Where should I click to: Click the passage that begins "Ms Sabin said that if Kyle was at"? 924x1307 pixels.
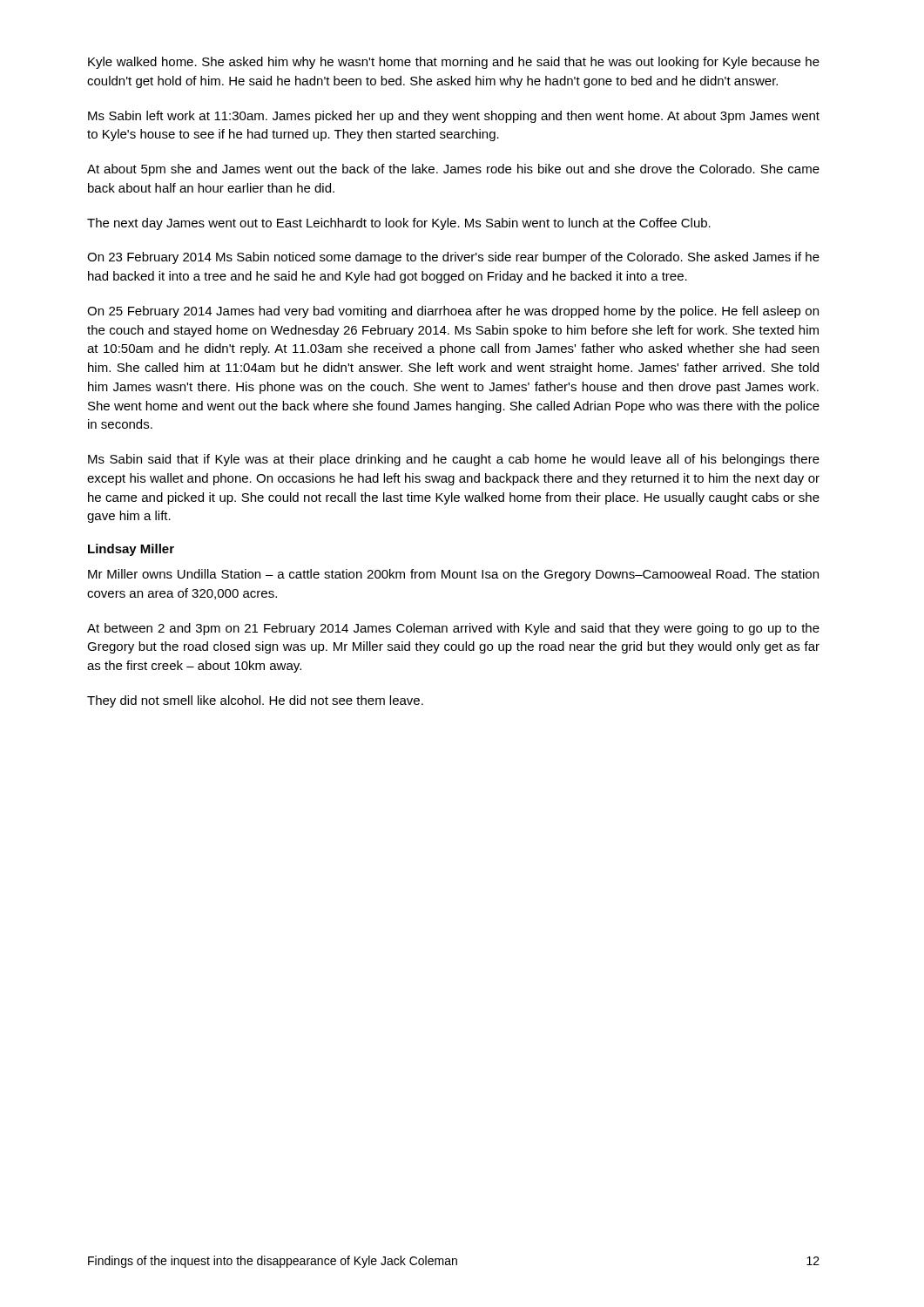point(453,487)
